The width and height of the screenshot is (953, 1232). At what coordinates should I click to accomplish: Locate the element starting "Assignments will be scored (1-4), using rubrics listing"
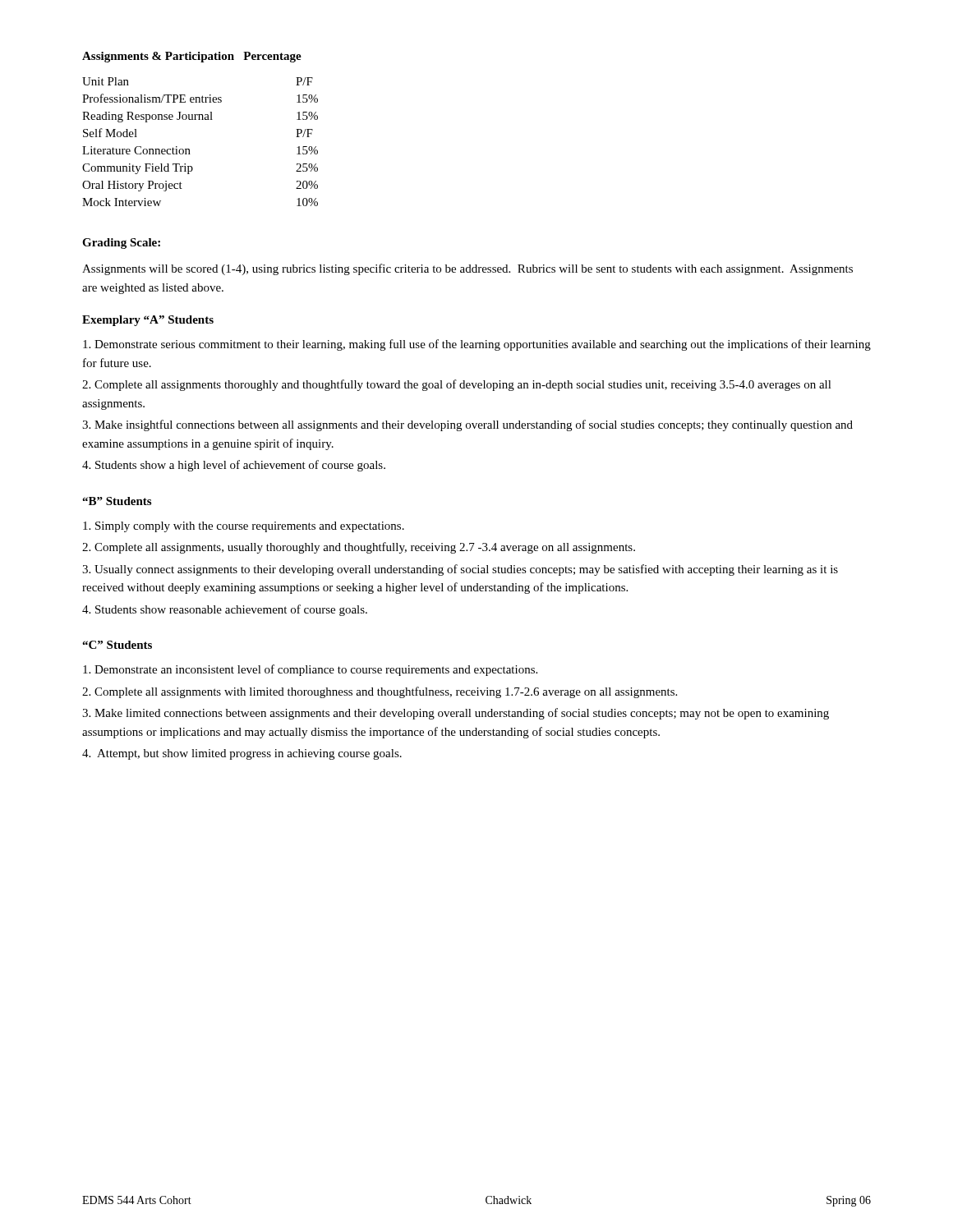[x=468, y=278]
